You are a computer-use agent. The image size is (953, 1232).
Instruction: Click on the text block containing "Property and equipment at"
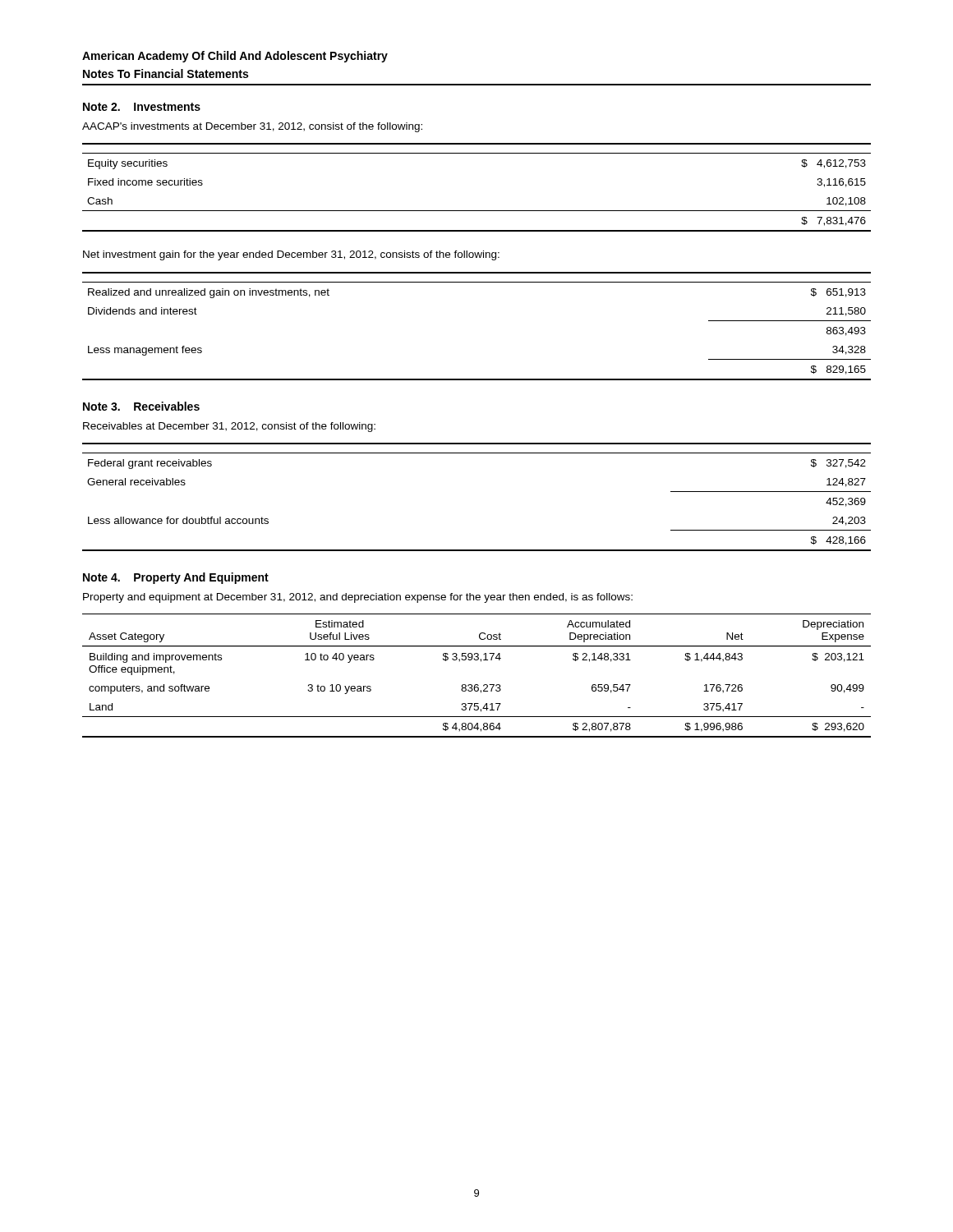pyautogui.click(x=358, y=597)
